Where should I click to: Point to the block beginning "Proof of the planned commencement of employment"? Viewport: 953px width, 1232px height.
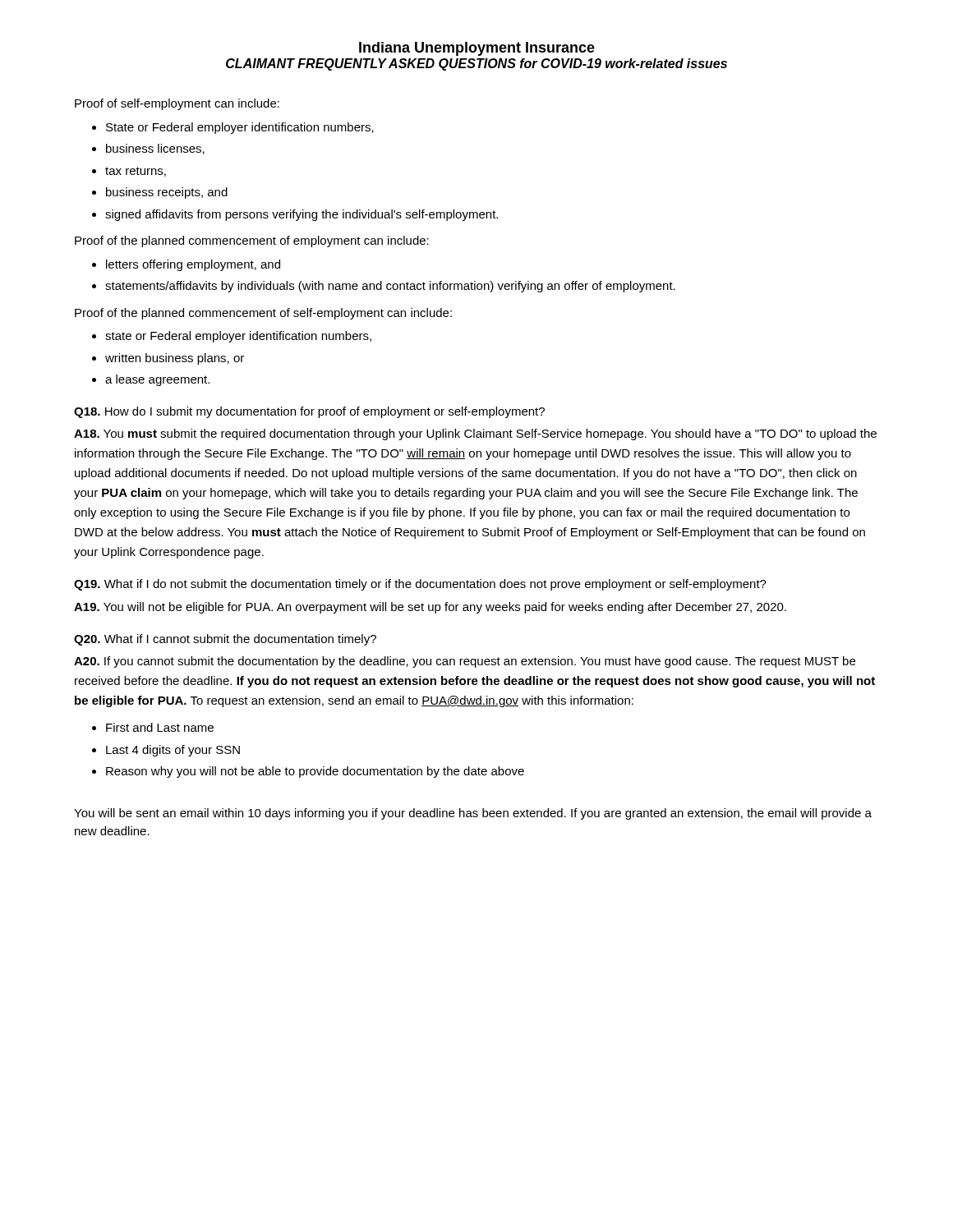(252, 240)
